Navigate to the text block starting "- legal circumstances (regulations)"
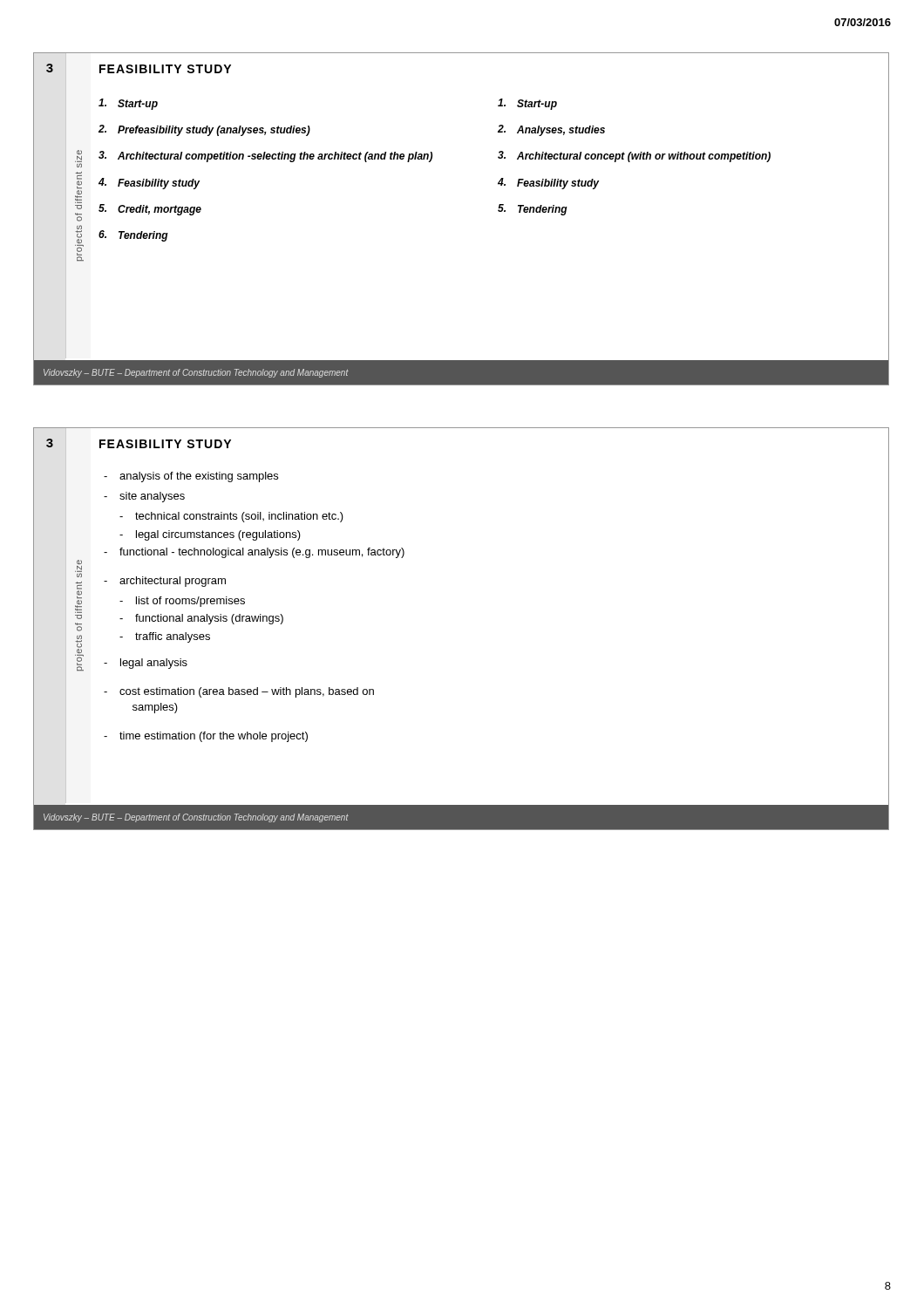The image size is (924, 1308). tap(210, 534)
